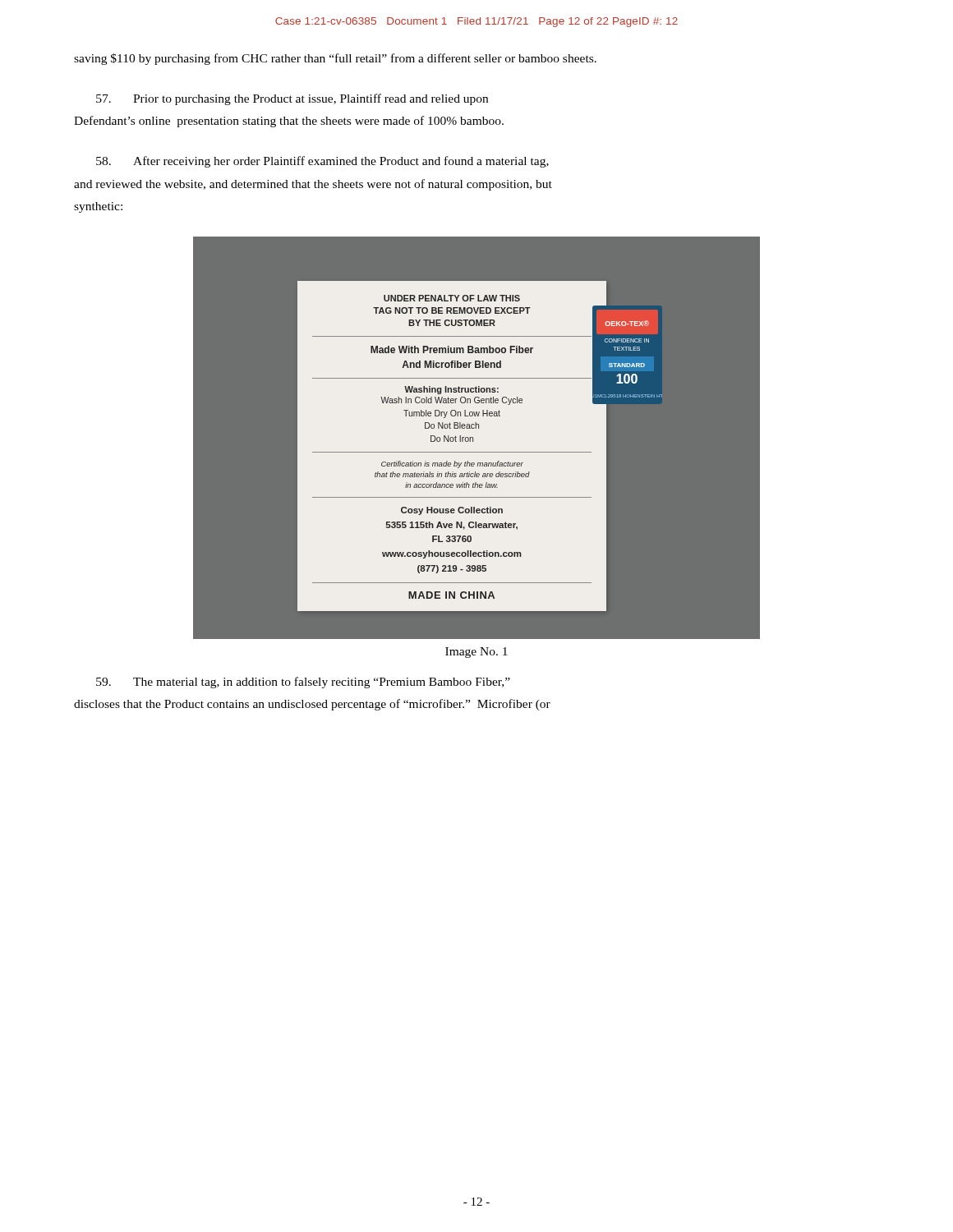Find the block on this page that starts "The material tag,"
953x1232 pixels.
pyautogui.click(x=322, y=681)
